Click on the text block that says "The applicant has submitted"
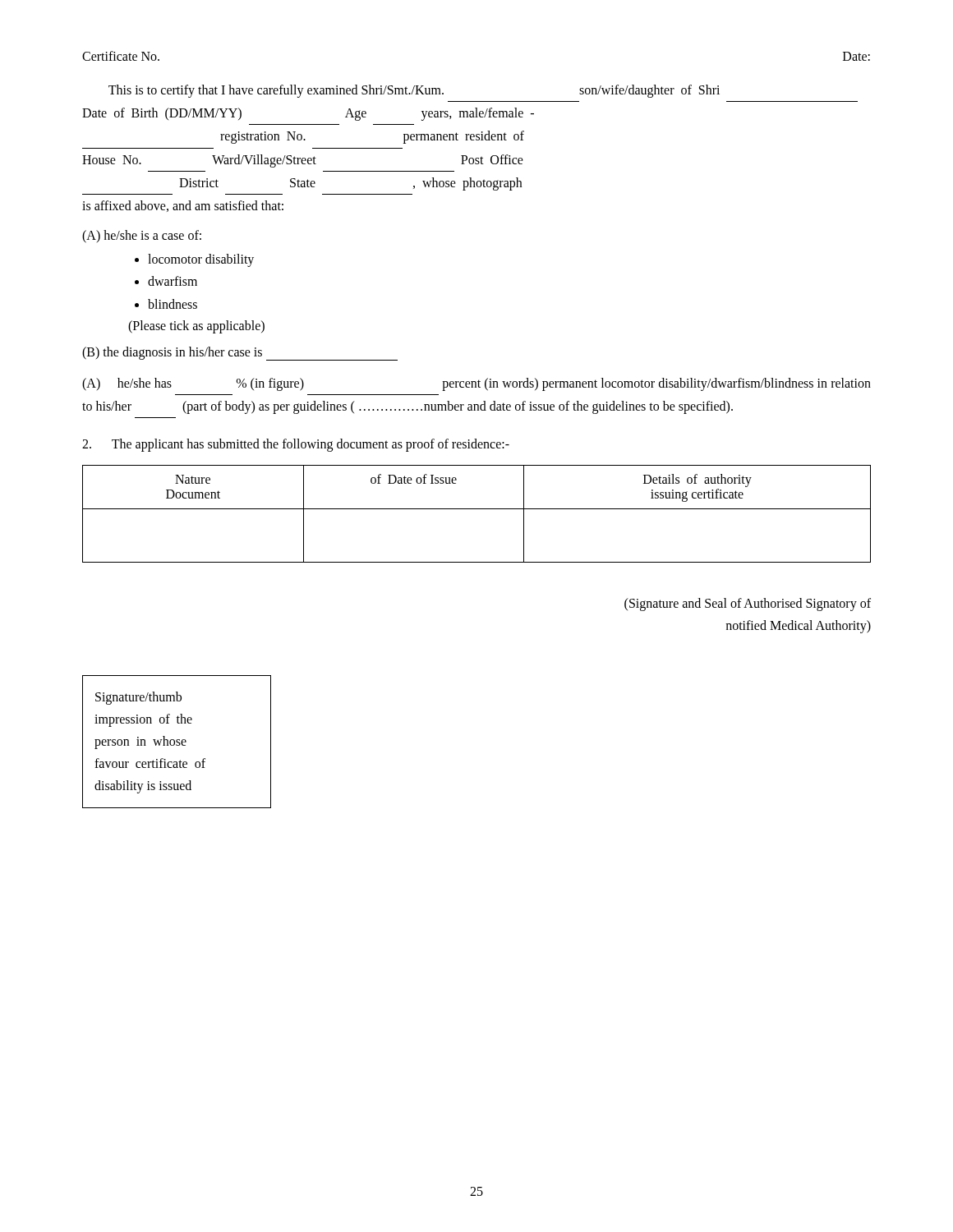This screenshot has height=1232, width=953. 296,444
